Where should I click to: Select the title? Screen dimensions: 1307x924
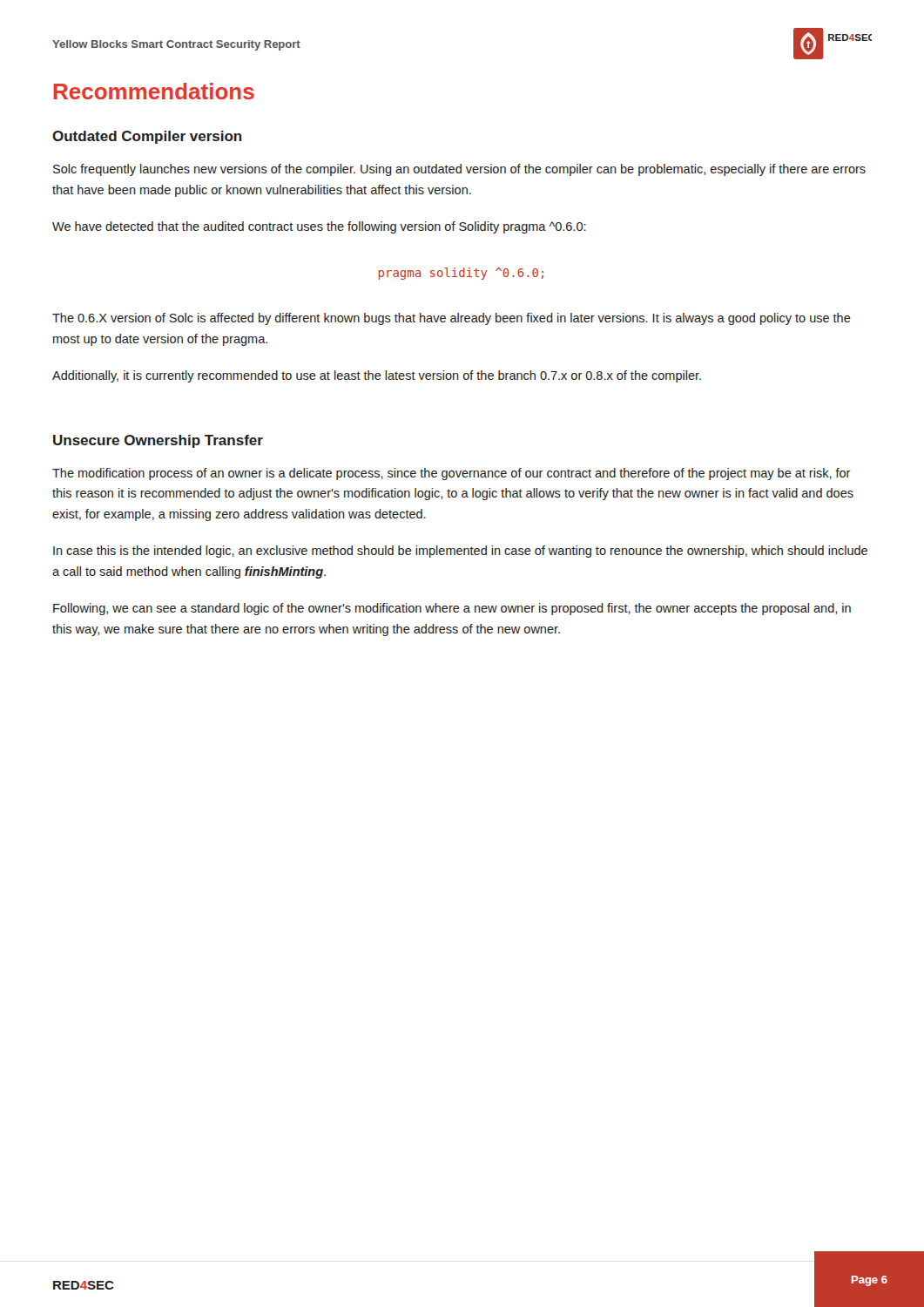click(x=154, y=91)
